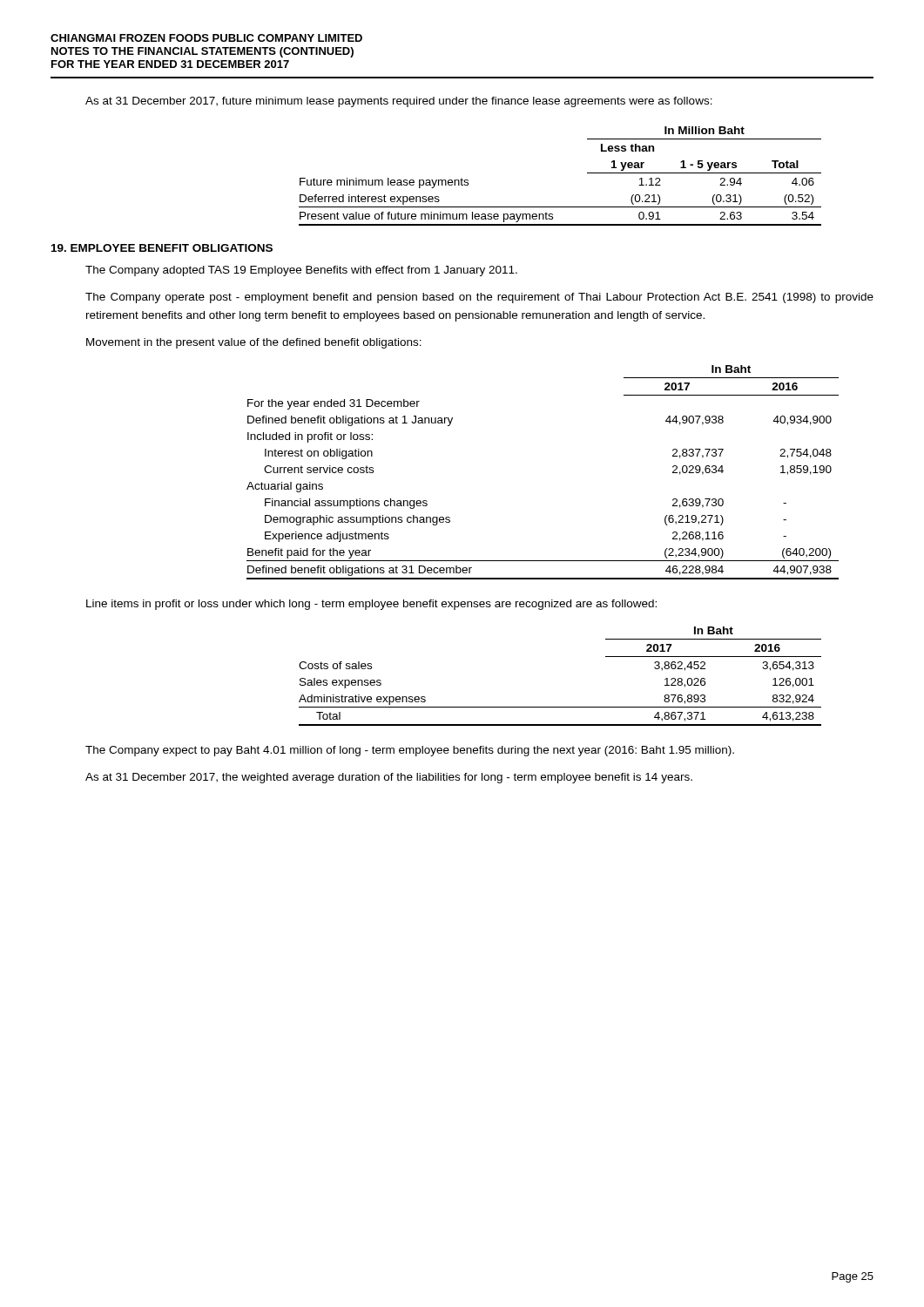Locate the table with the text "1 - 5 years"
This screenshot has width=924, height=1307.
462,174
